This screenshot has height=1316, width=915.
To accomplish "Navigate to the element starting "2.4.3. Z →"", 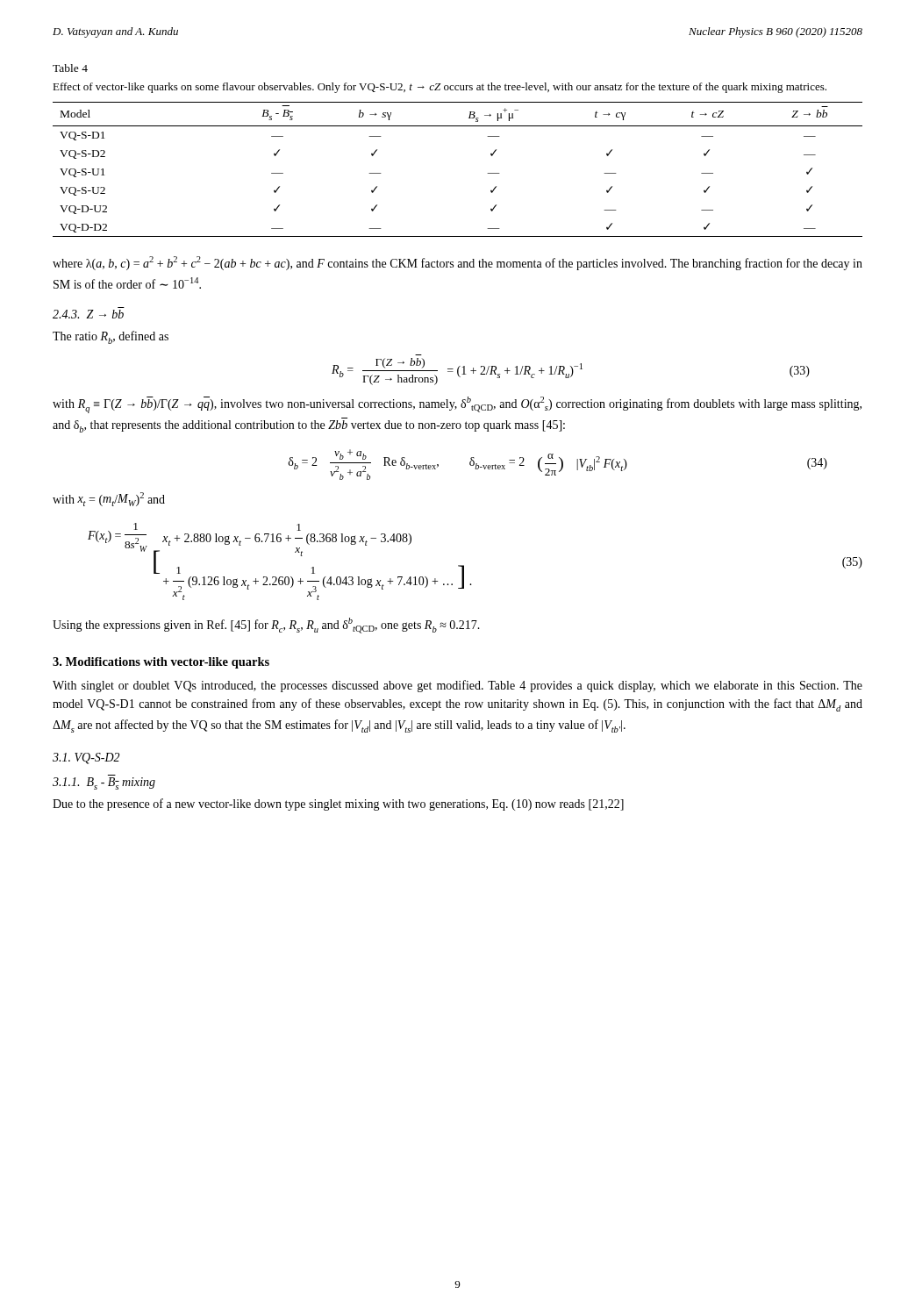I will tap(88, 315).
